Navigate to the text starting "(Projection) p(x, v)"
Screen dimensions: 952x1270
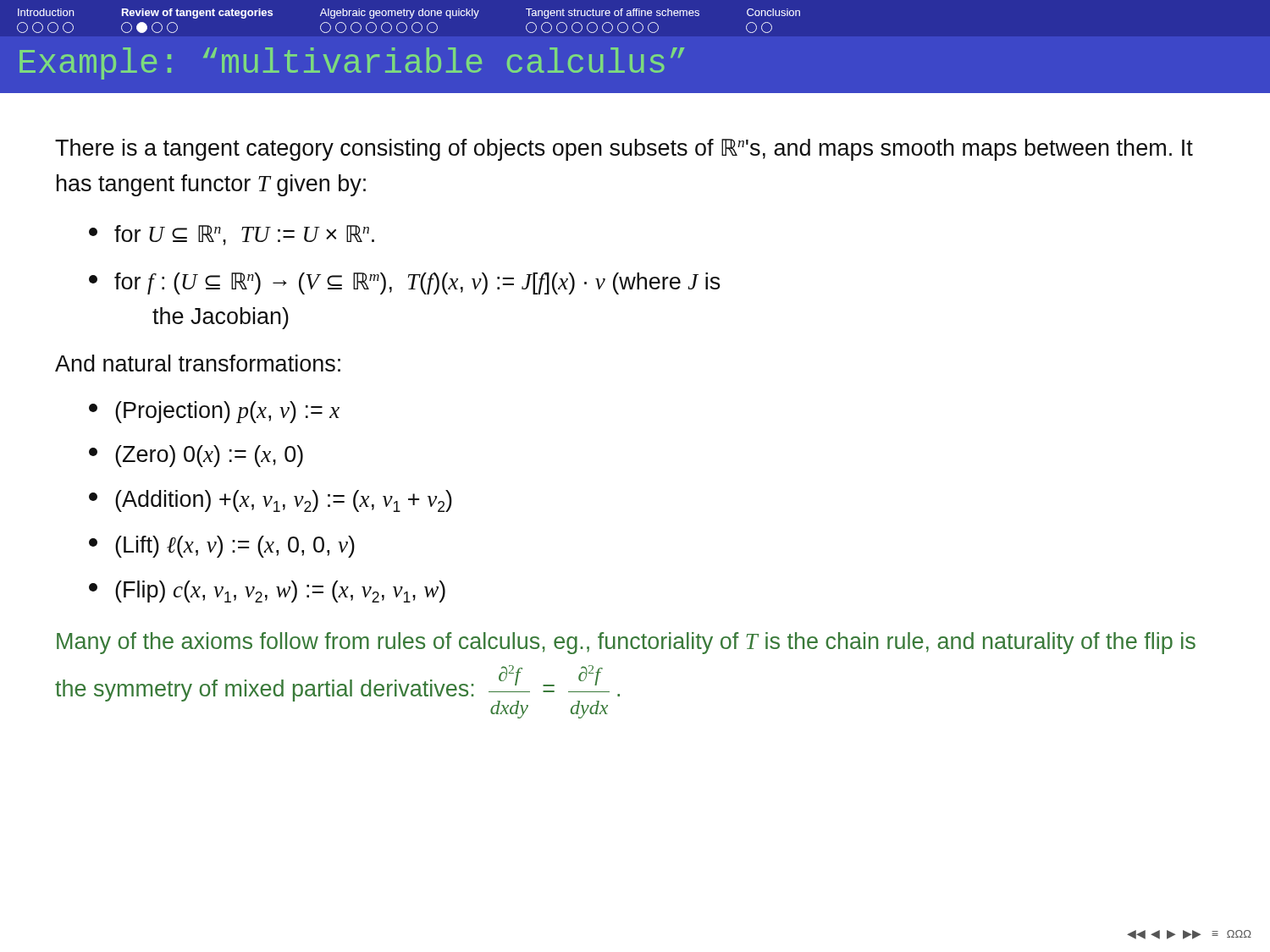pyautogui.click(x=214, y=410)
